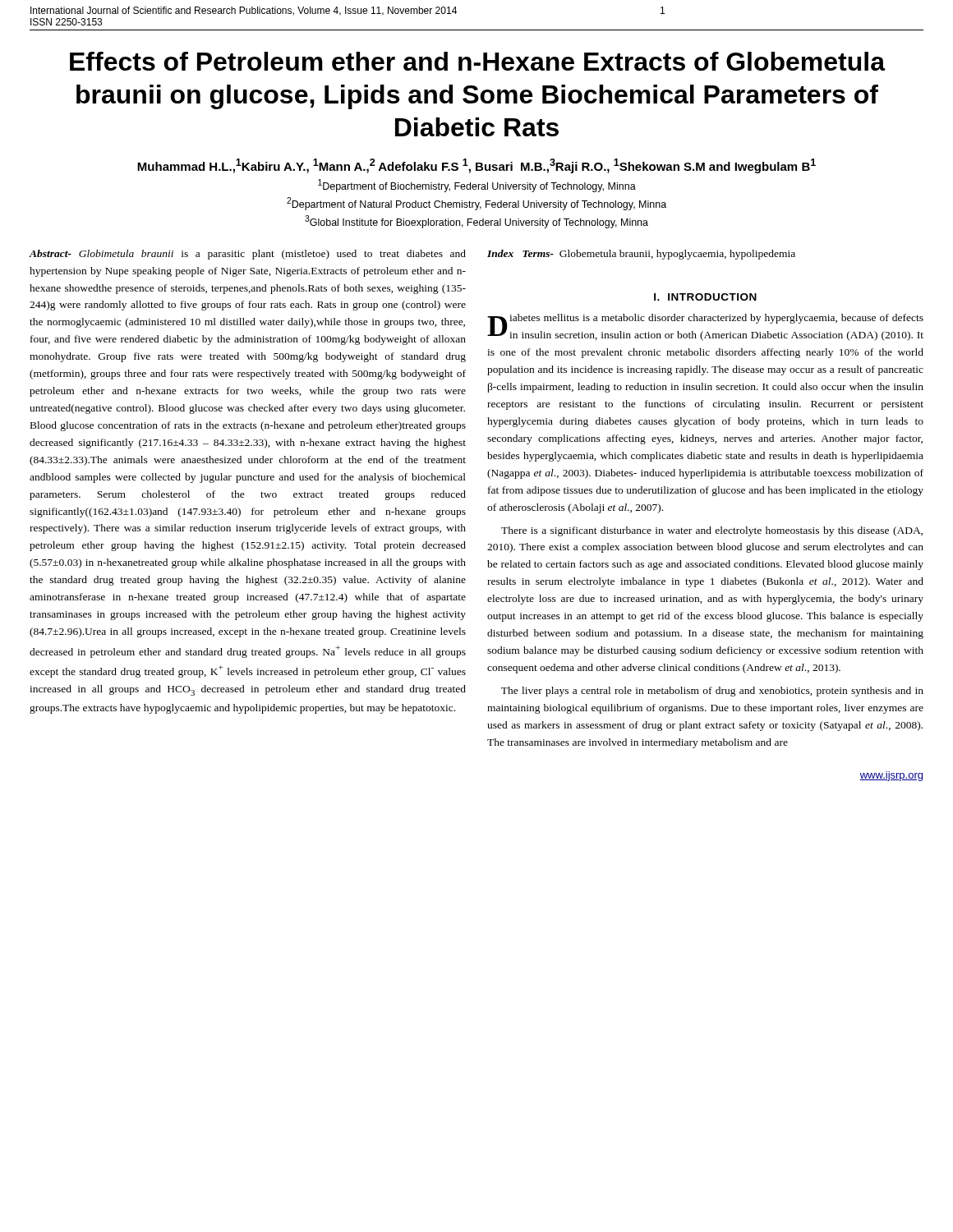Click where it says "Index Terms- Globemetula braunii, hypoglycaemia, hypolipedemia"
953x1232 pixels.
pos(705,254)
